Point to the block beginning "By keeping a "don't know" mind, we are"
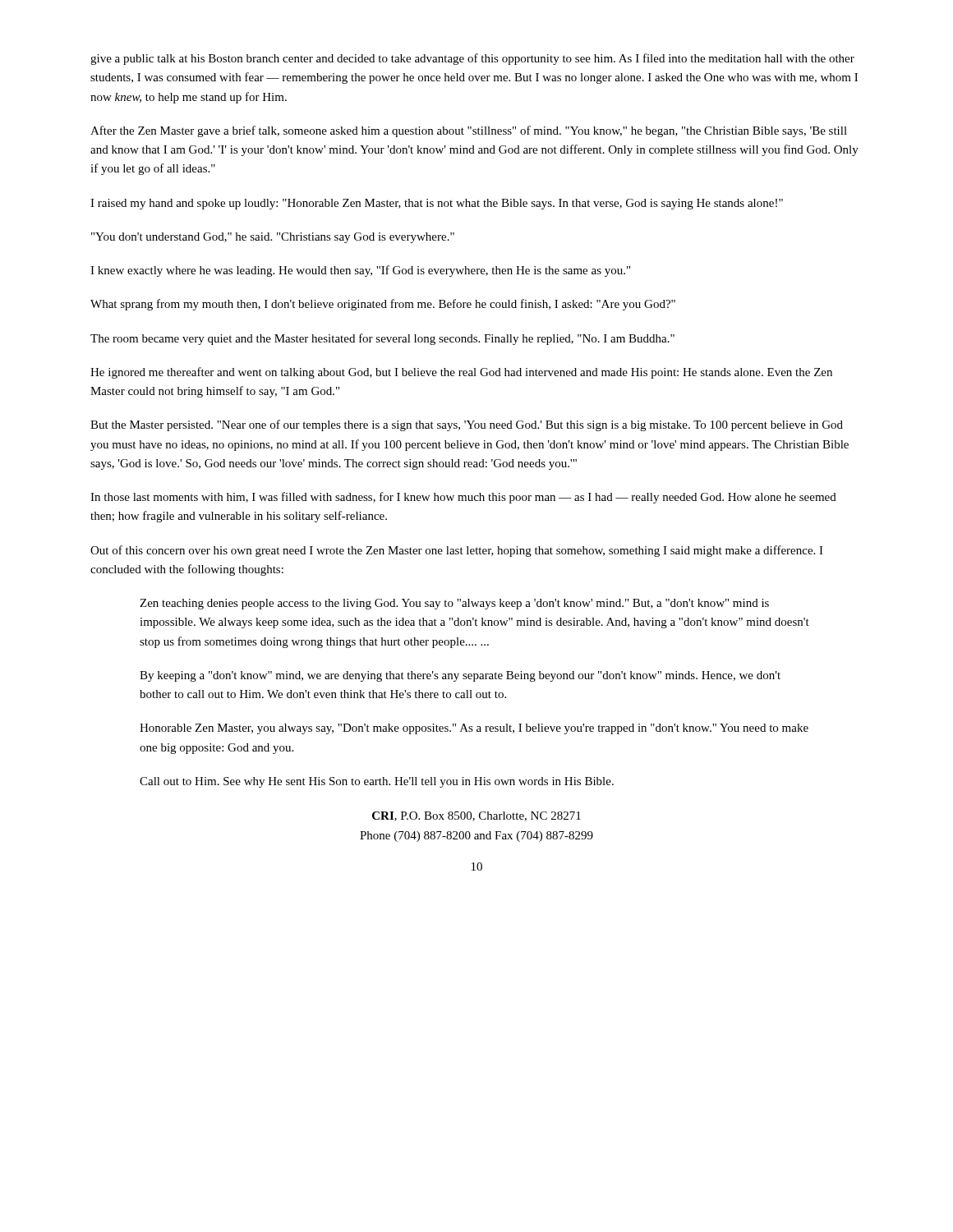The image size is (953, 1232). (460, 684)
